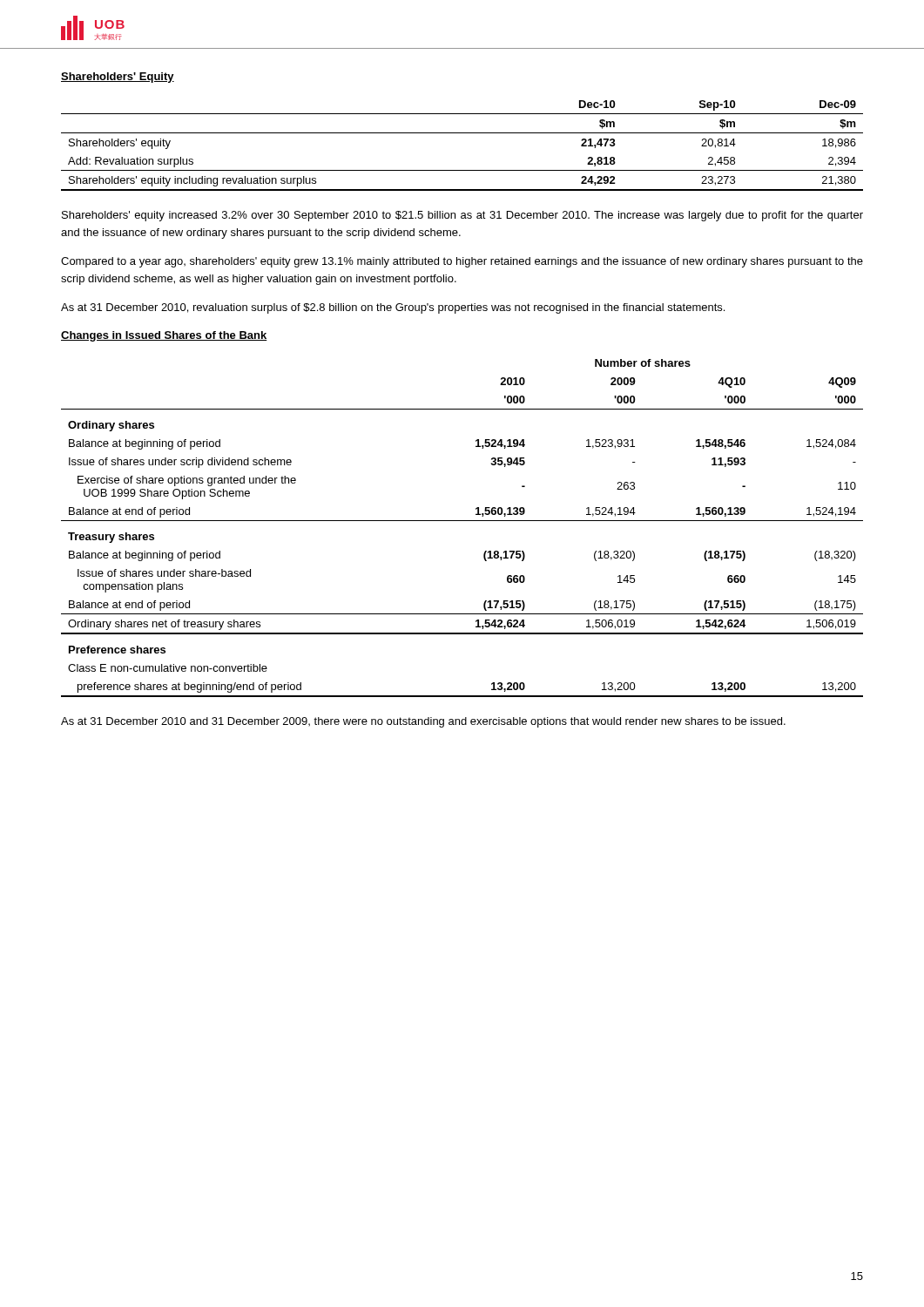This screenshot has height=1307, width=924.
Task: Select the table that reads "Balance at beginning of"
Action: click(x=462, y=525)
